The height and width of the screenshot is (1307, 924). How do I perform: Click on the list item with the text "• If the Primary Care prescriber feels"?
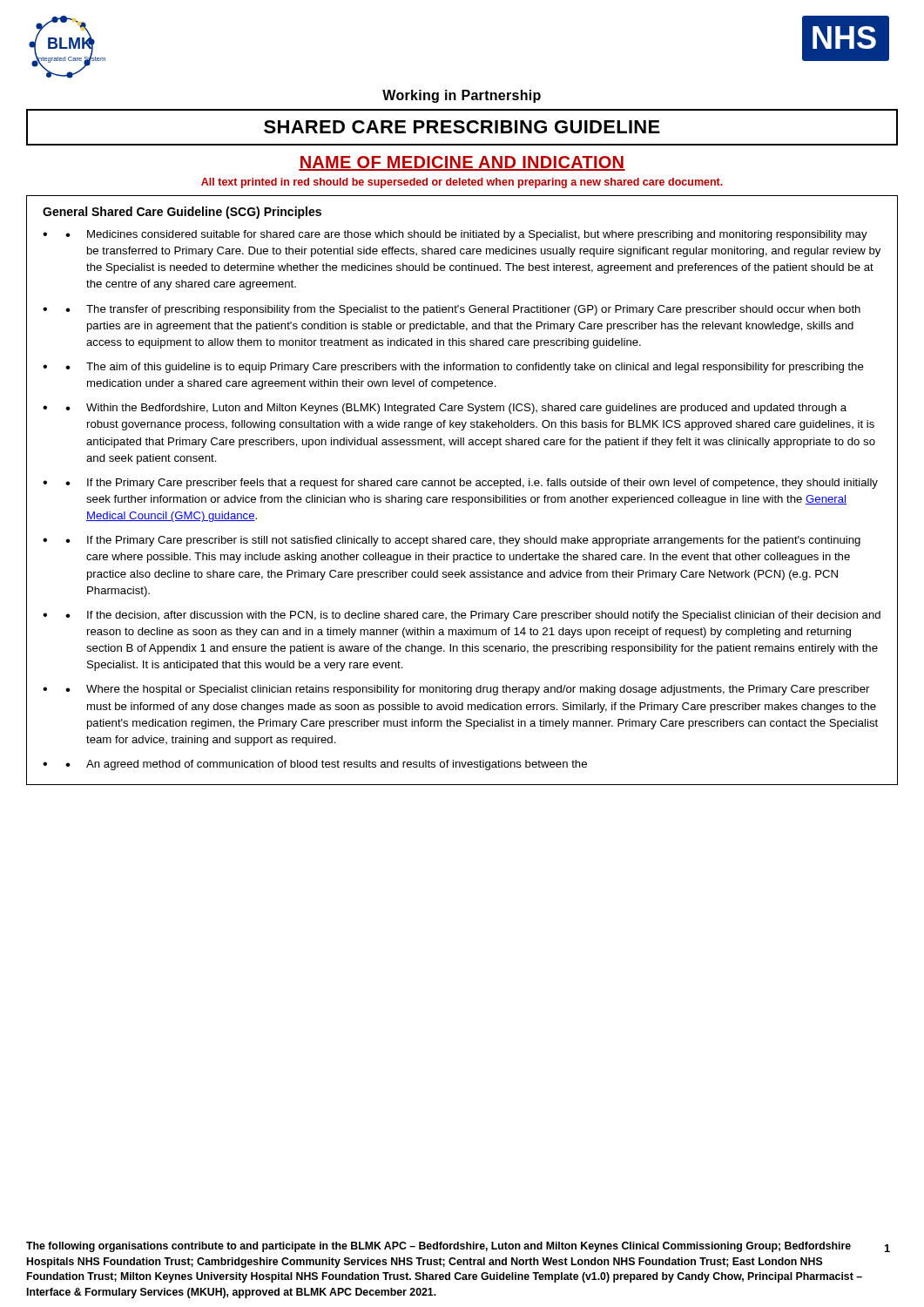click(x=473, y=499)
